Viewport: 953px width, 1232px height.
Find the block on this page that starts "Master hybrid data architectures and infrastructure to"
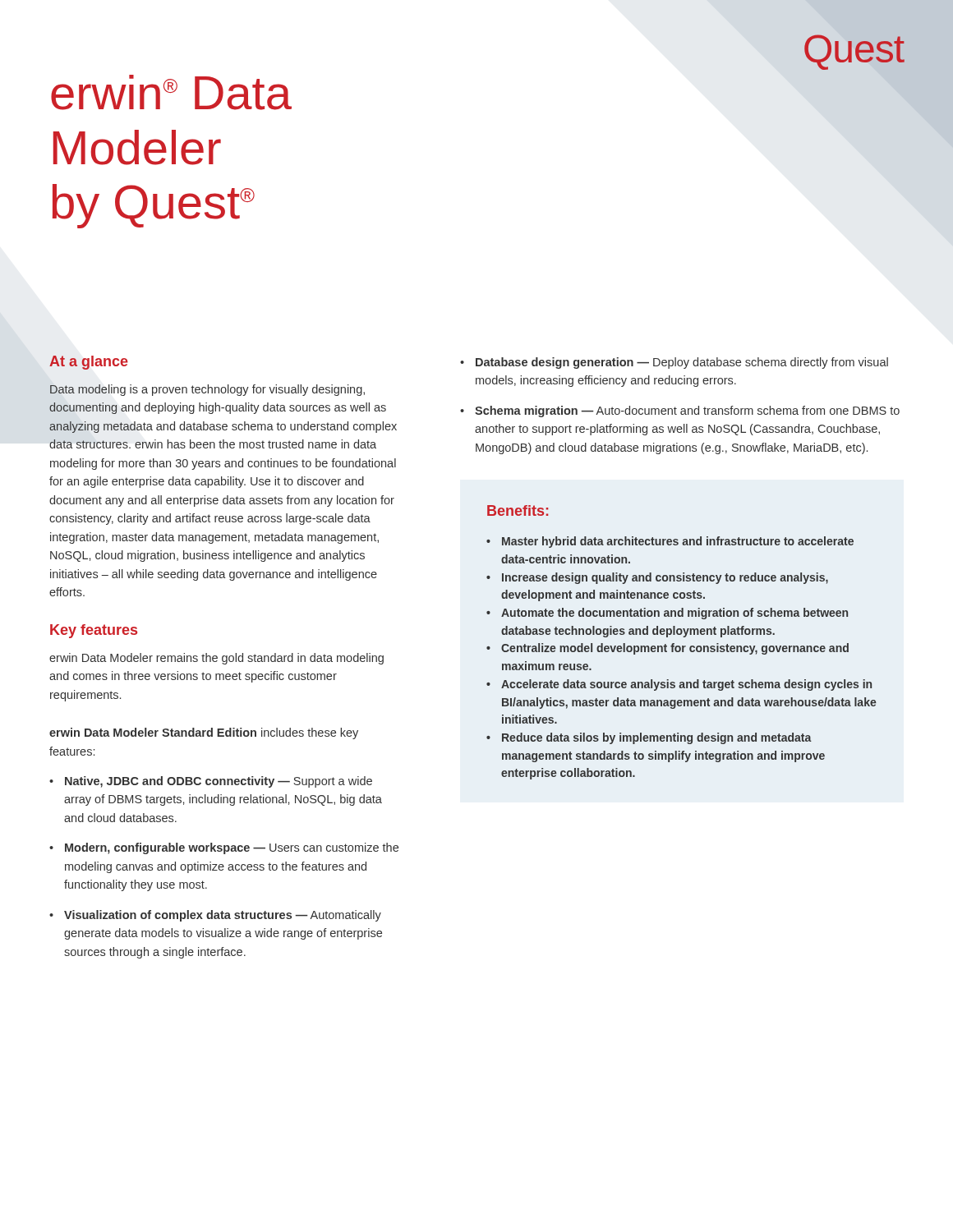(x=682, y=551)
